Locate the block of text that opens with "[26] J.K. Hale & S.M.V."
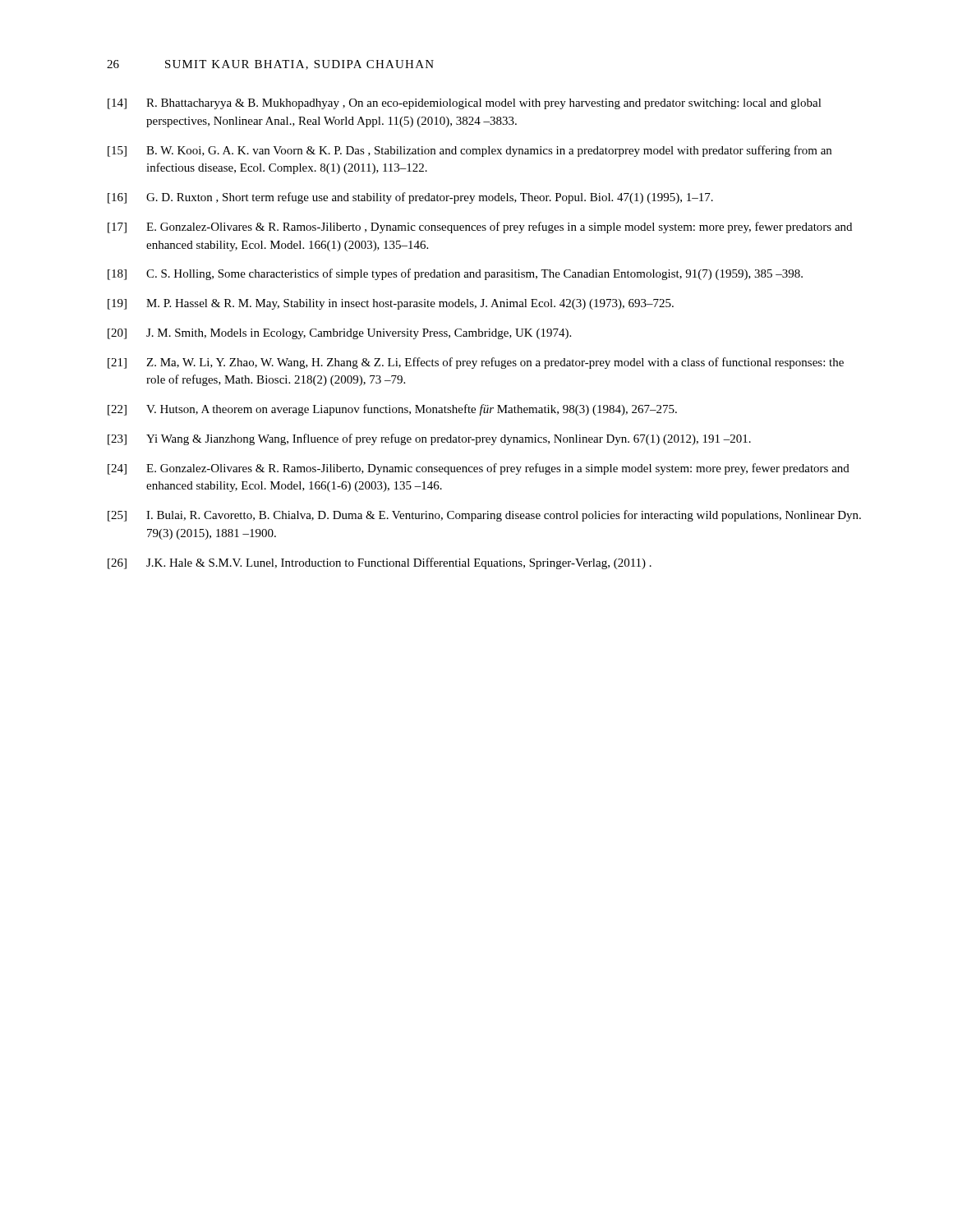Screen dimensions: 1232x953 pos(379,563)
